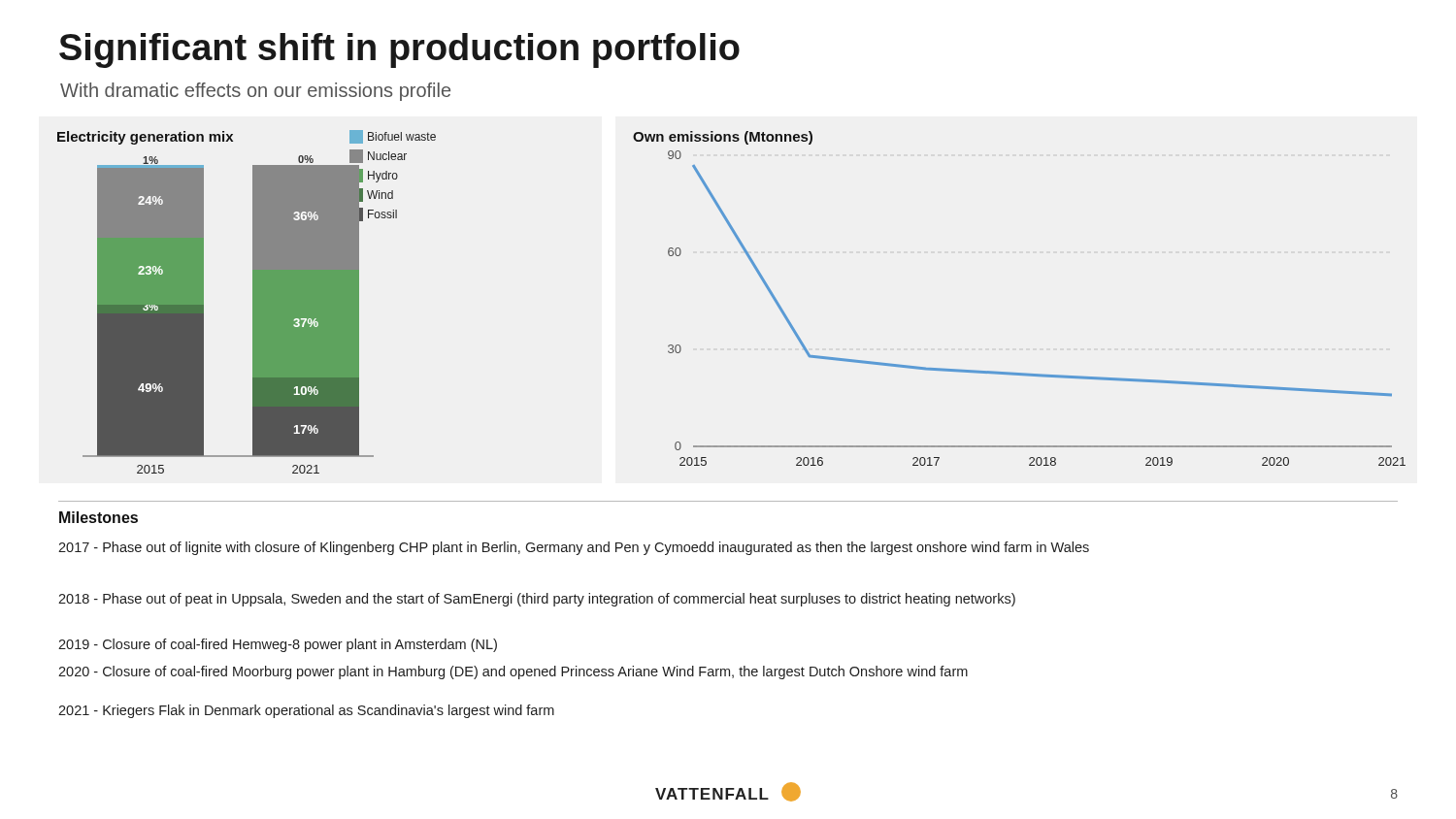
Task: Select the title that reads "Significant shift in"
Action: (399, 48)
